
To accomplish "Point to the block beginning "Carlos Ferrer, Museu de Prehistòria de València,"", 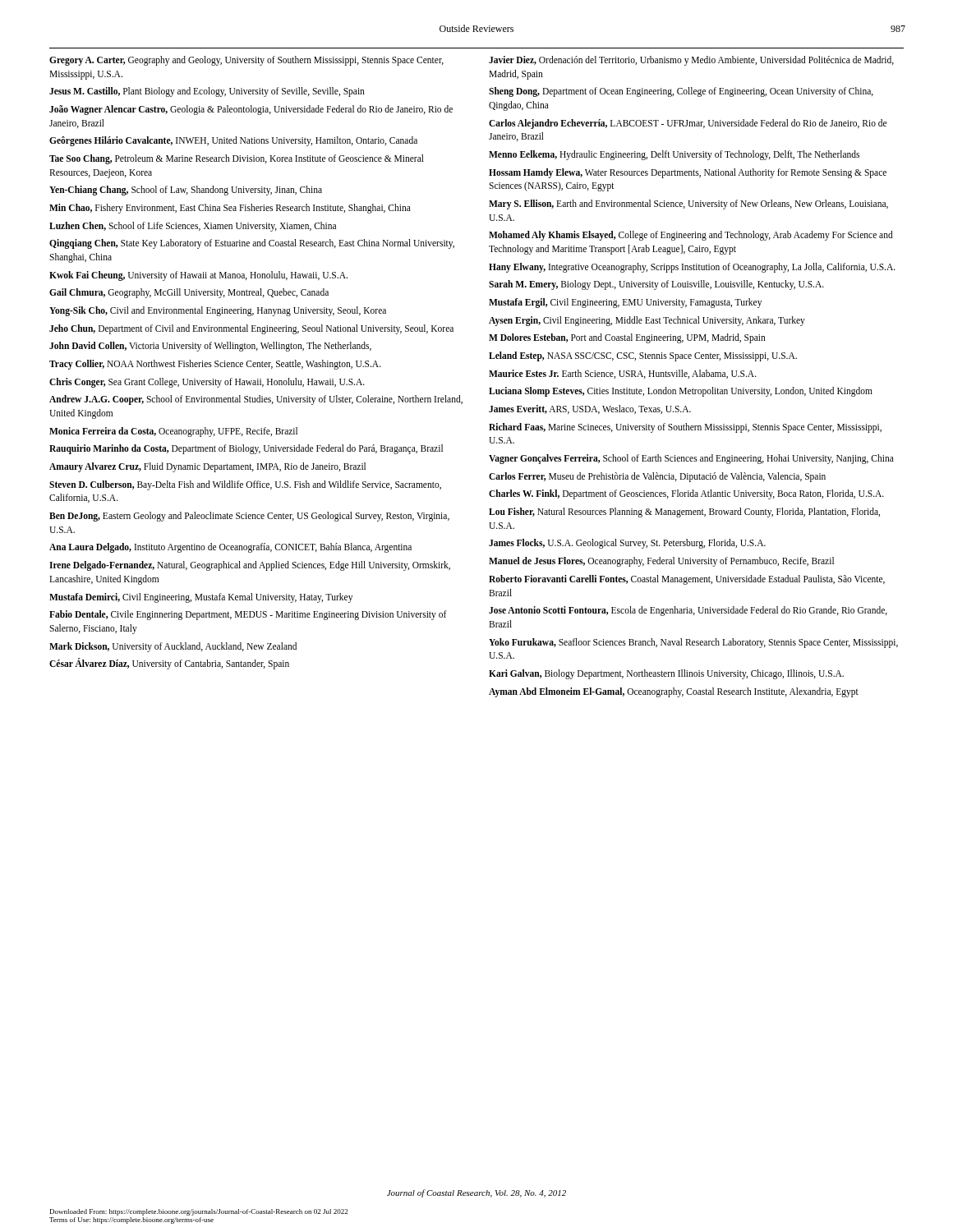I will click(657, 476).
